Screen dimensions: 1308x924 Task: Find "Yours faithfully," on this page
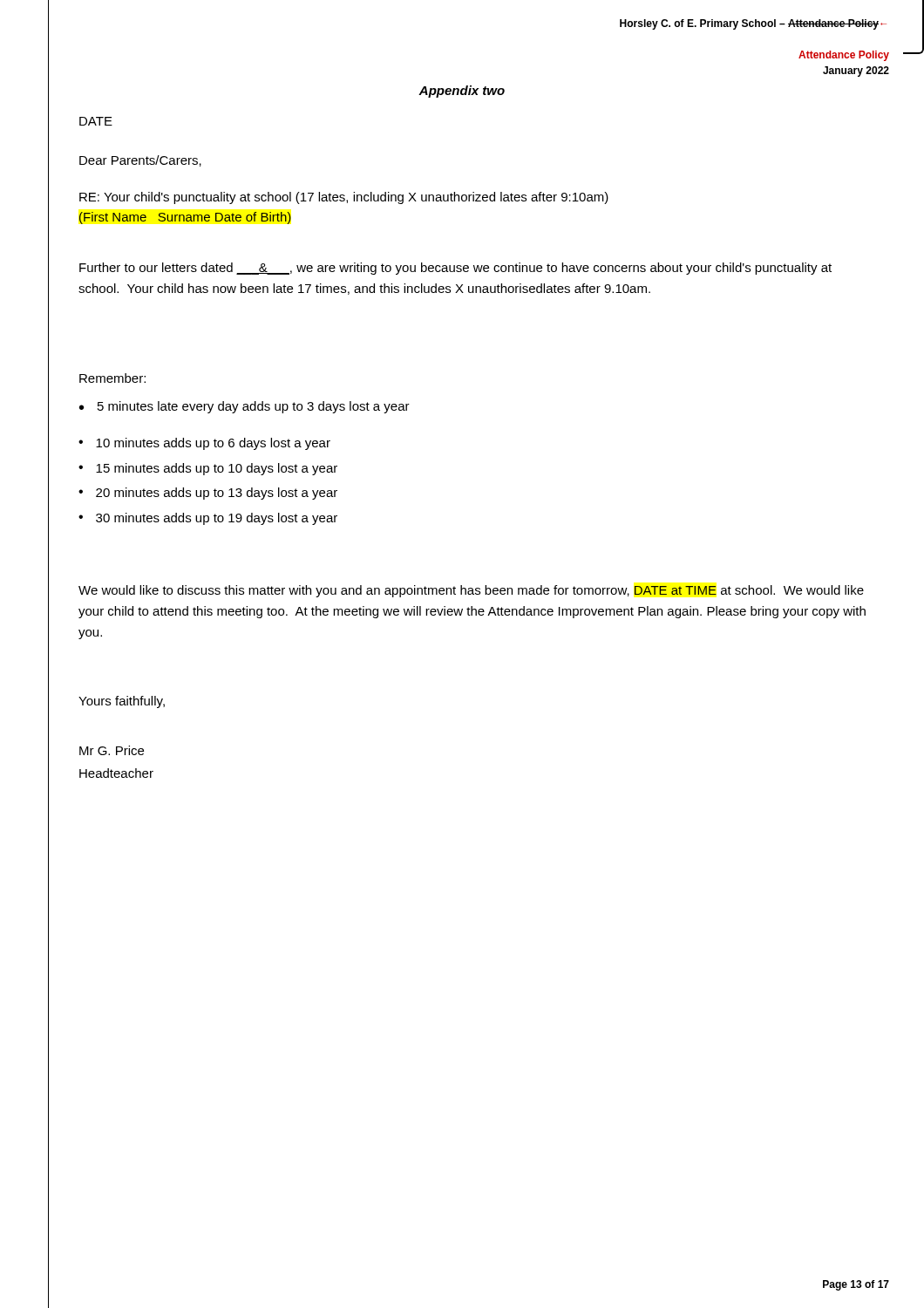(x=122, y=701)
